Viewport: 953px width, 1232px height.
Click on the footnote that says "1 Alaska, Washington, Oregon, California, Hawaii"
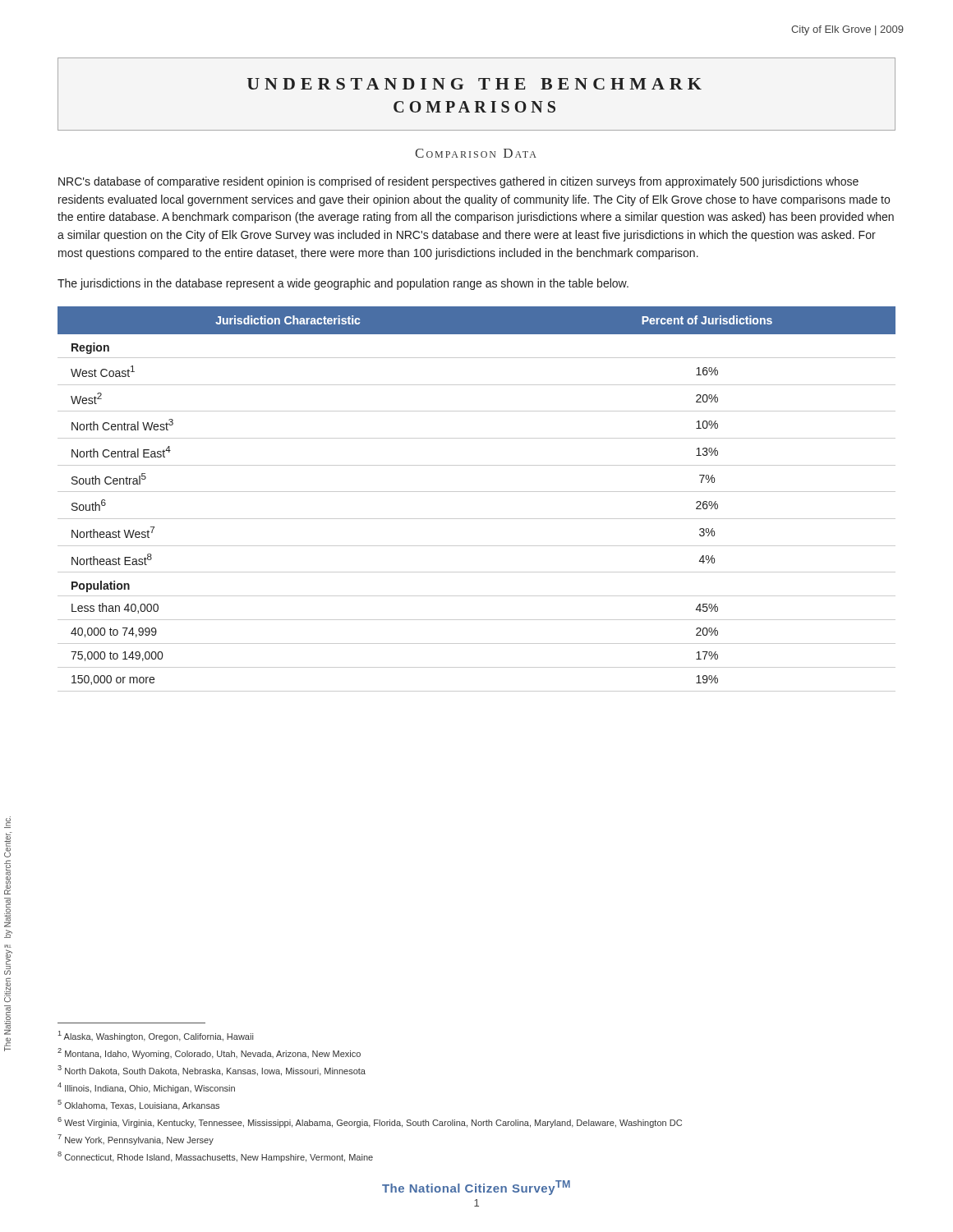(156, 1035)
